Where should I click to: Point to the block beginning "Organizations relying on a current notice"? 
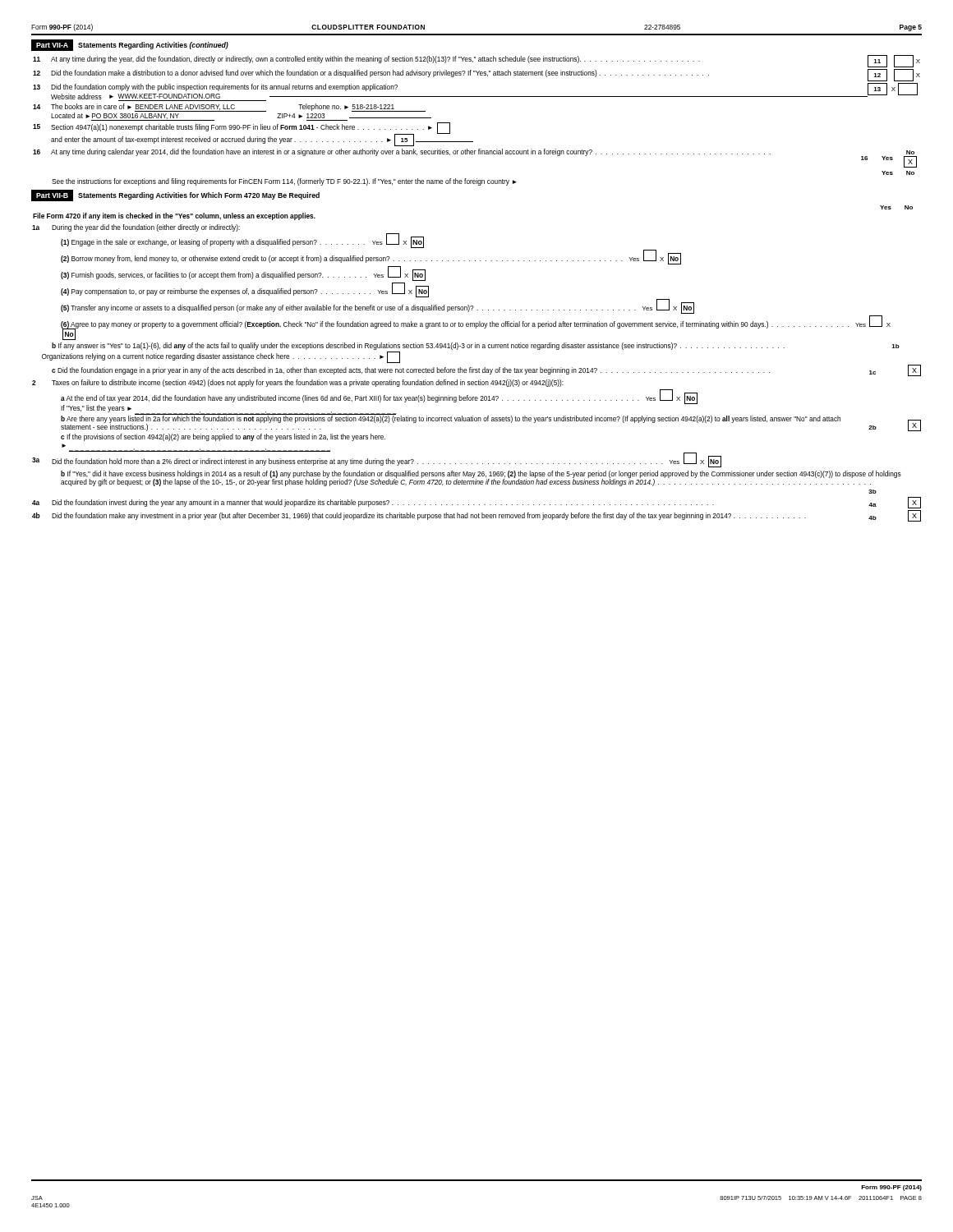(469, 357)
